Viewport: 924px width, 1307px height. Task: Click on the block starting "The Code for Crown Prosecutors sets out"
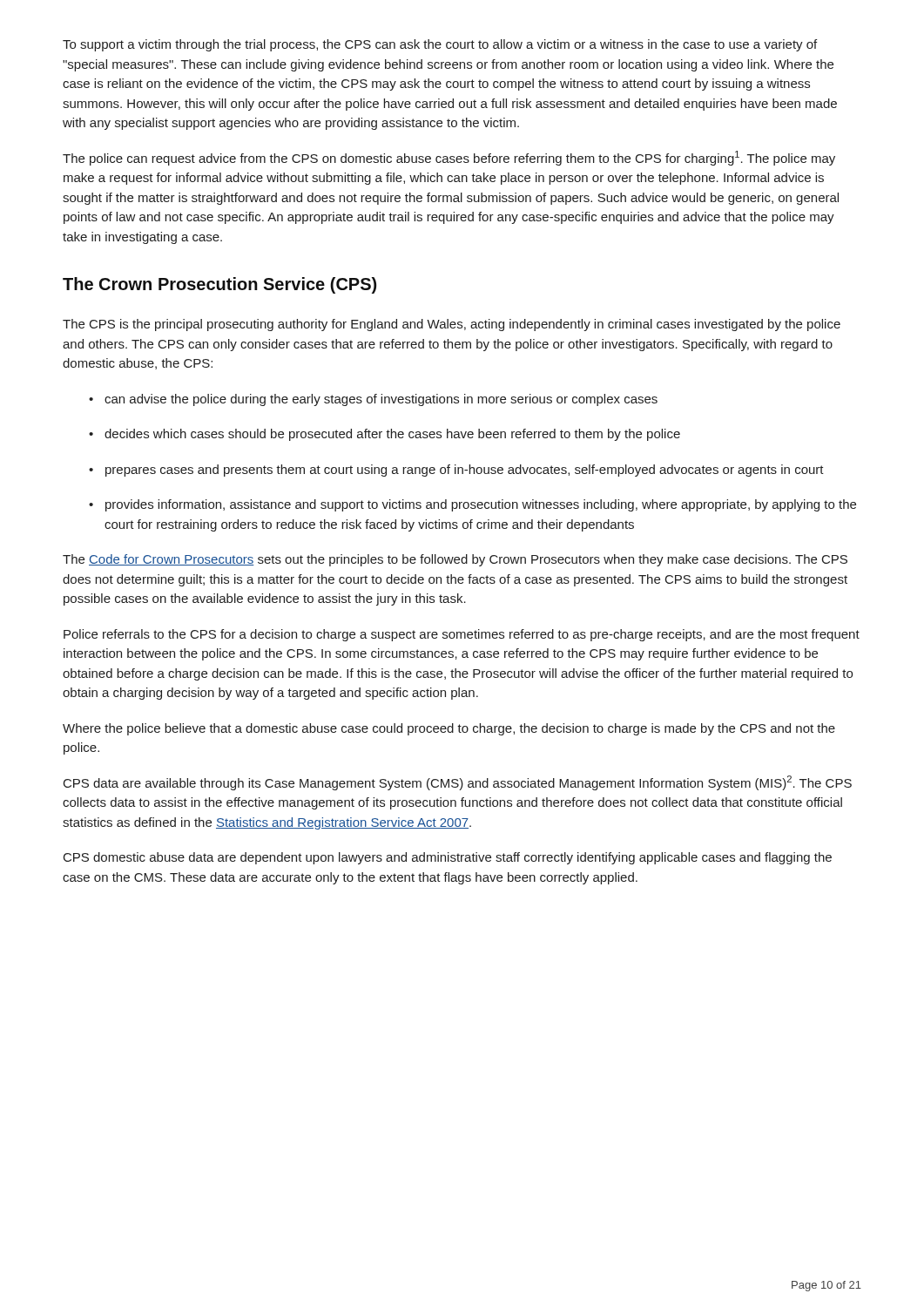(462, 579)
